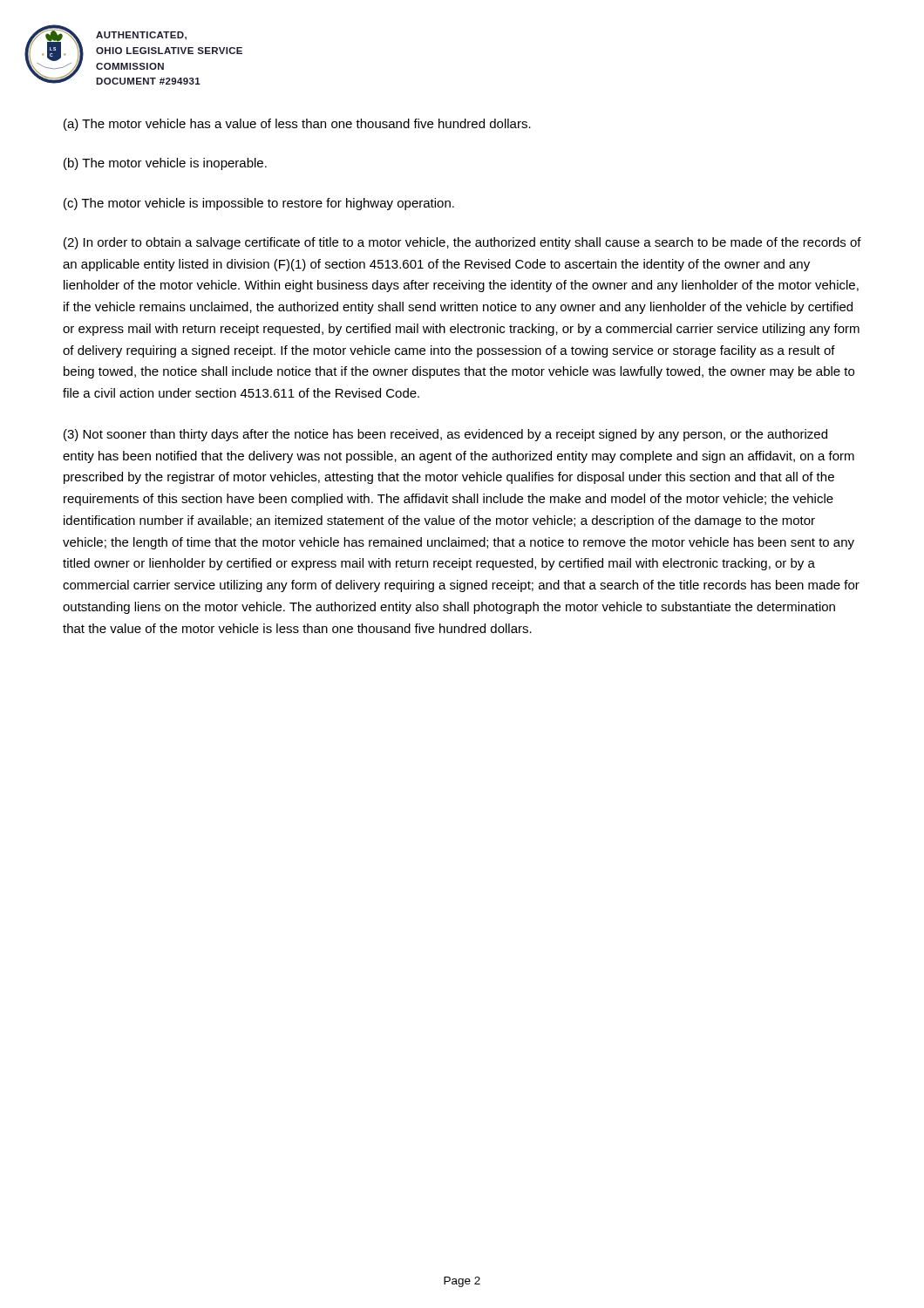Navigate to the region starting "(b) The motor vehicle is inoperable."
The width and height of the screenshot is (924, 1308).
(165, 163)
